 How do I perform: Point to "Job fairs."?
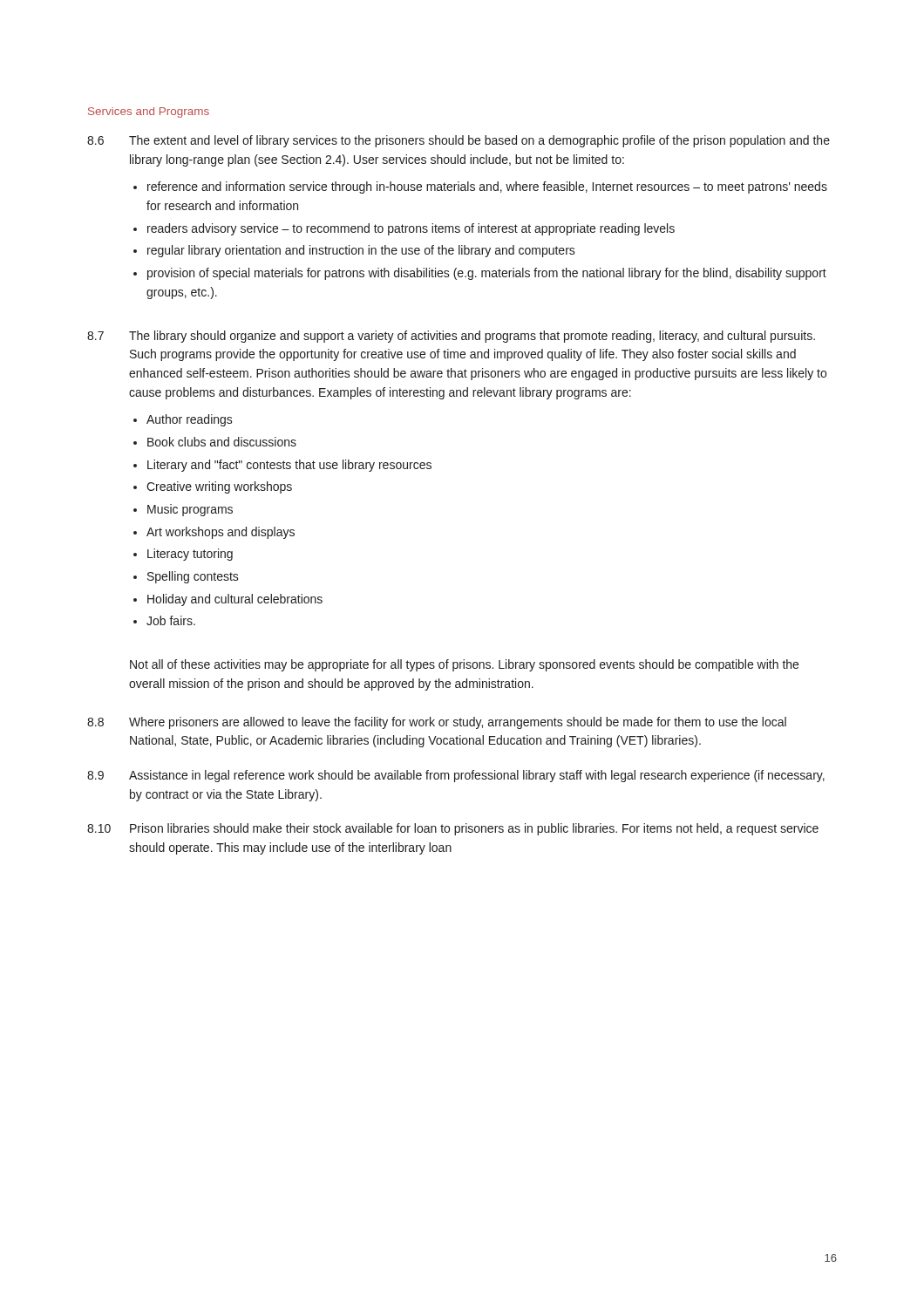click(171, 621)
